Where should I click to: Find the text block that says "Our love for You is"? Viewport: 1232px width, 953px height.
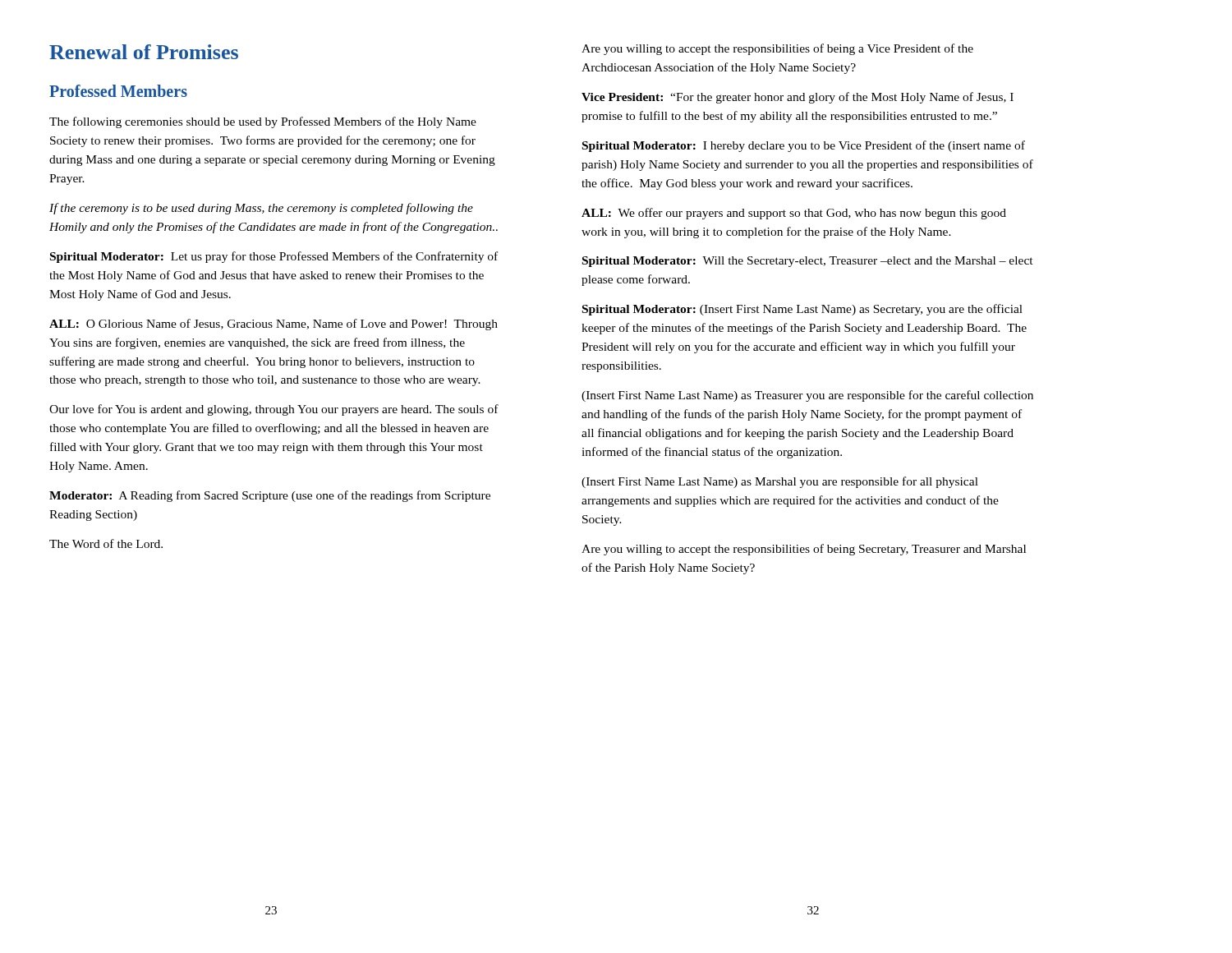(274, 437)
